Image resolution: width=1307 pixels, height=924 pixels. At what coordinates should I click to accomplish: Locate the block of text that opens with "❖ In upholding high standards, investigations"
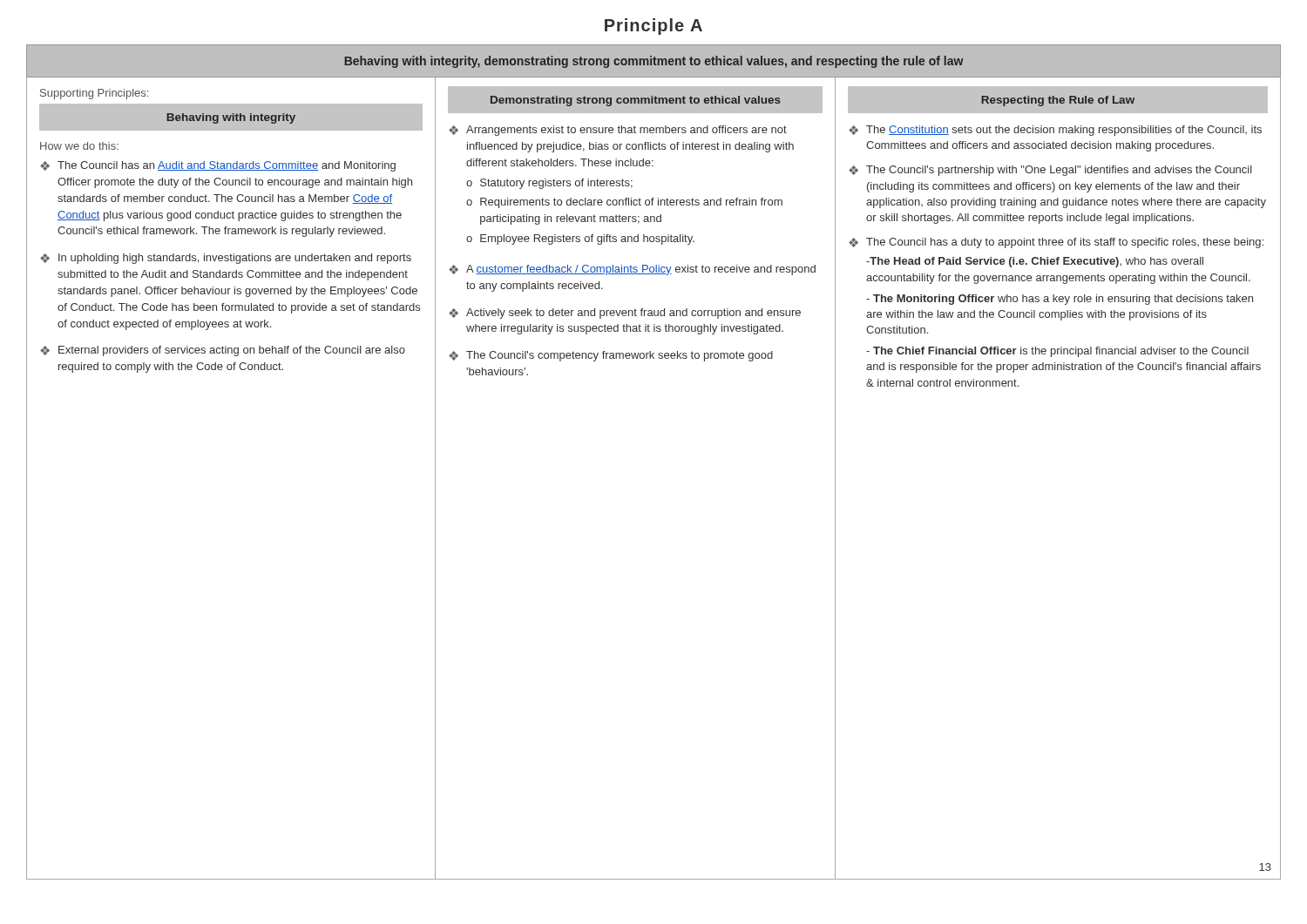tap(231, 291)
